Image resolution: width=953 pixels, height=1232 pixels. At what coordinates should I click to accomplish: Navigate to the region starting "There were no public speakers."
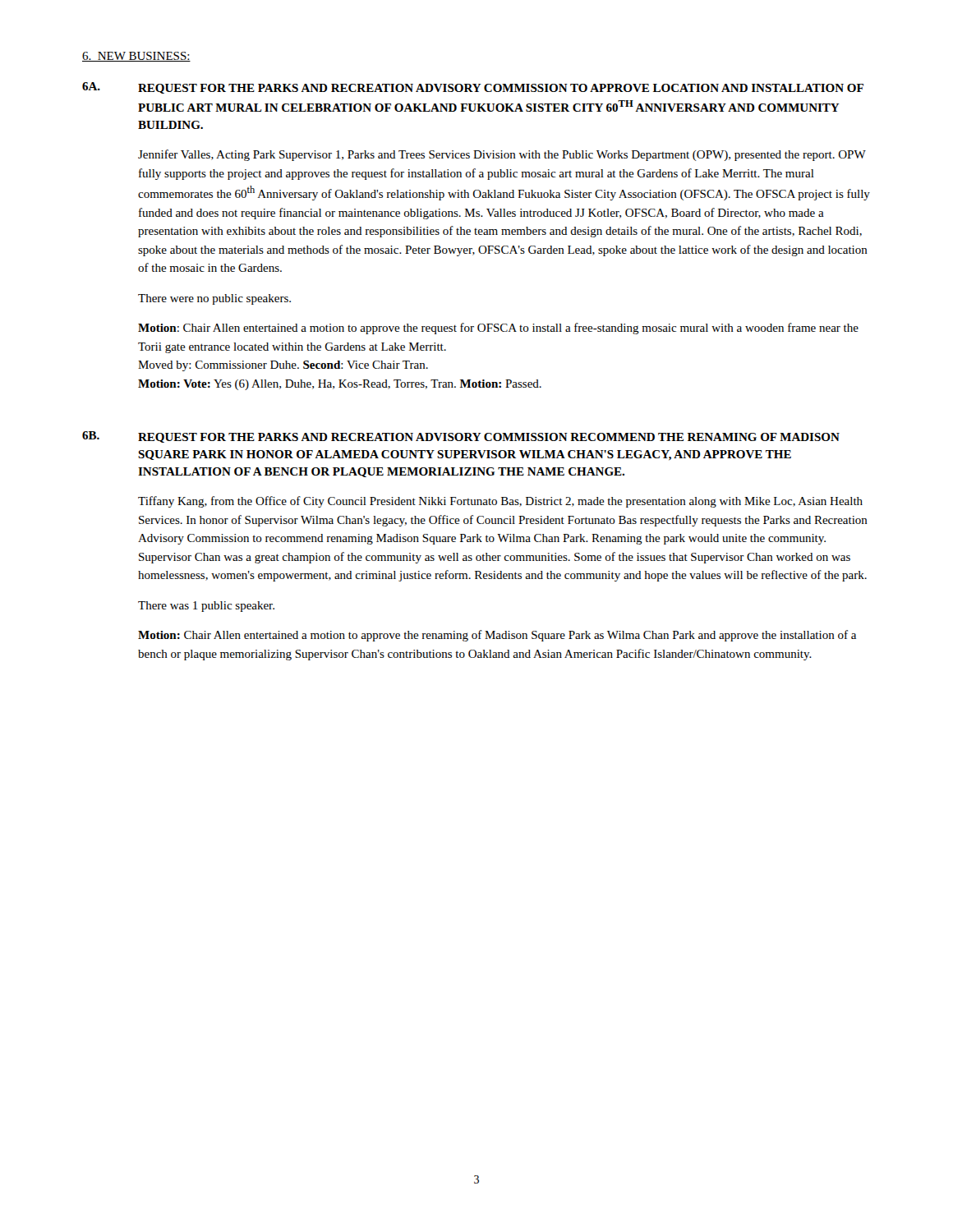[x=215, y=298]
